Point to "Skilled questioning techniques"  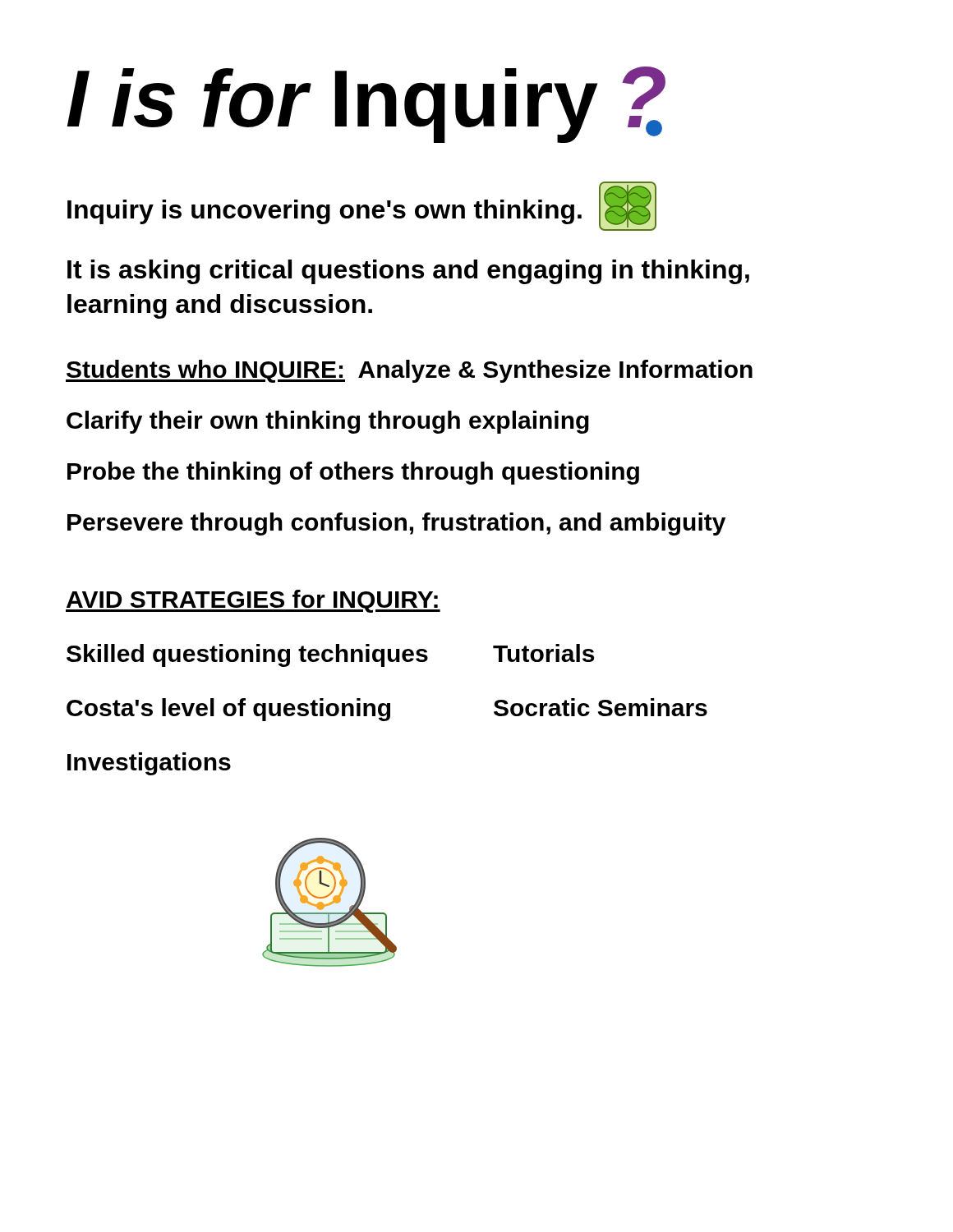tap(247, 654)
